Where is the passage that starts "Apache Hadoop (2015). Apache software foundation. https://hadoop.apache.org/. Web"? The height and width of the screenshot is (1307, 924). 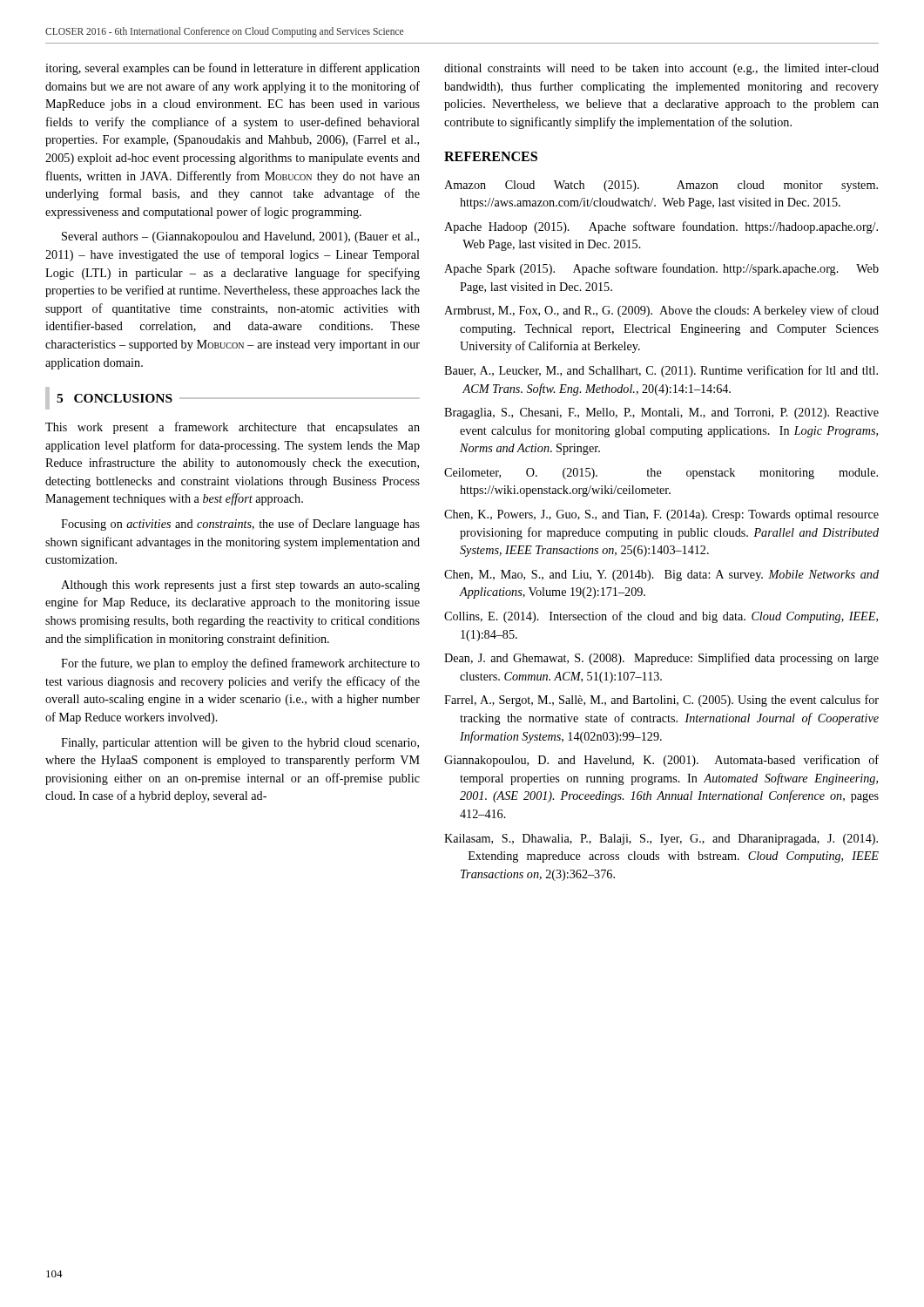(x=661, y=235)
